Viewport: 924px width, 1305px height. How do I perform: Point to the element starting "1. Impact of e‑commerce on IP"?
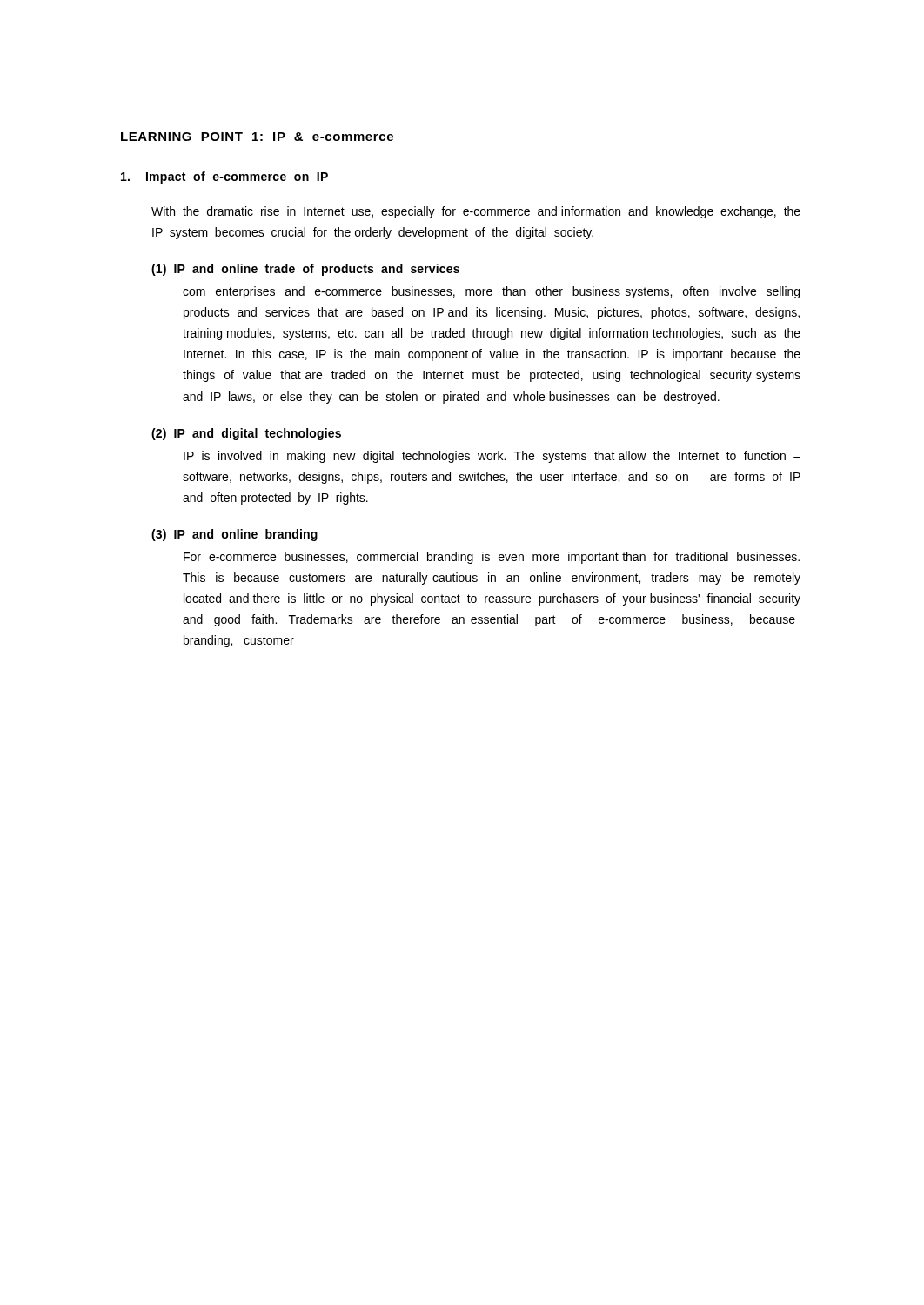pyautogui.click(x=224, y=177)
